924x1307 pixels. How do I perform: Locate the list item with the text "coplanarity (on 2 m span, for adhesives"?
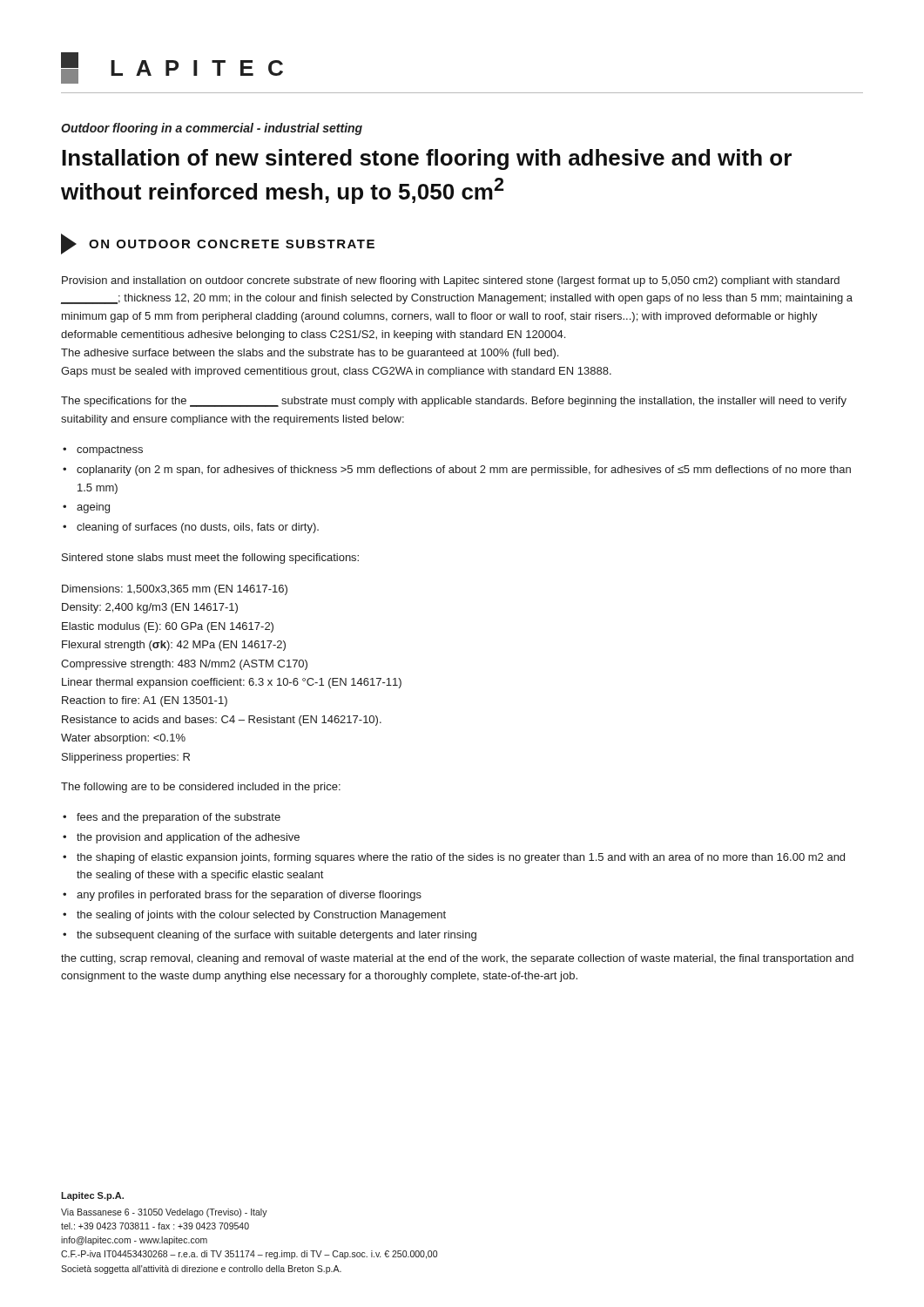coord(464,478)
